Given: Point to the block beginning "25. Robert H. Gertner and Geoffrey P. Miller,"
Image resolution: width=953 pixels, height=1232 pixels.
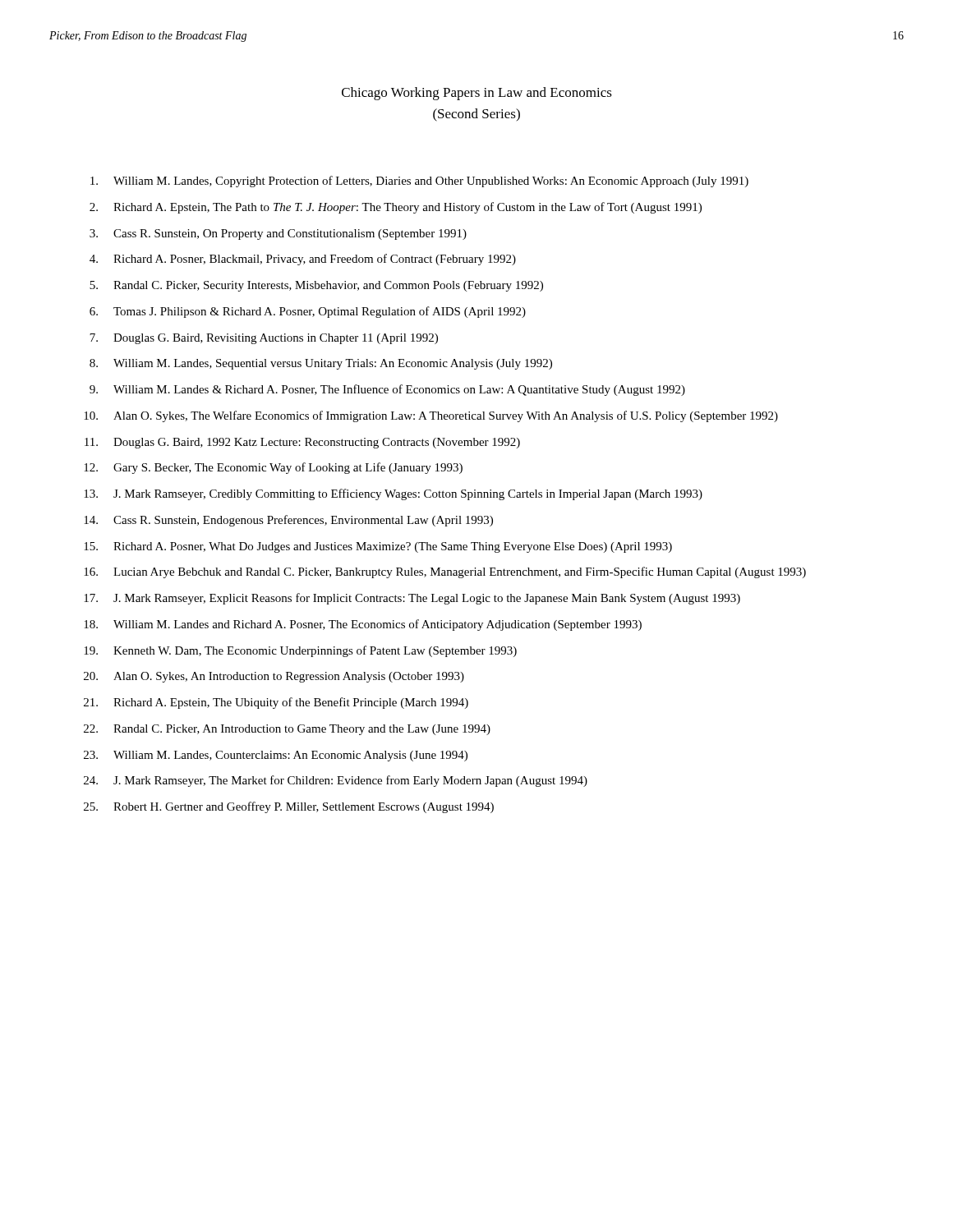Looking at the screenshot, I should pyautogui.click(x=476, y=807).
